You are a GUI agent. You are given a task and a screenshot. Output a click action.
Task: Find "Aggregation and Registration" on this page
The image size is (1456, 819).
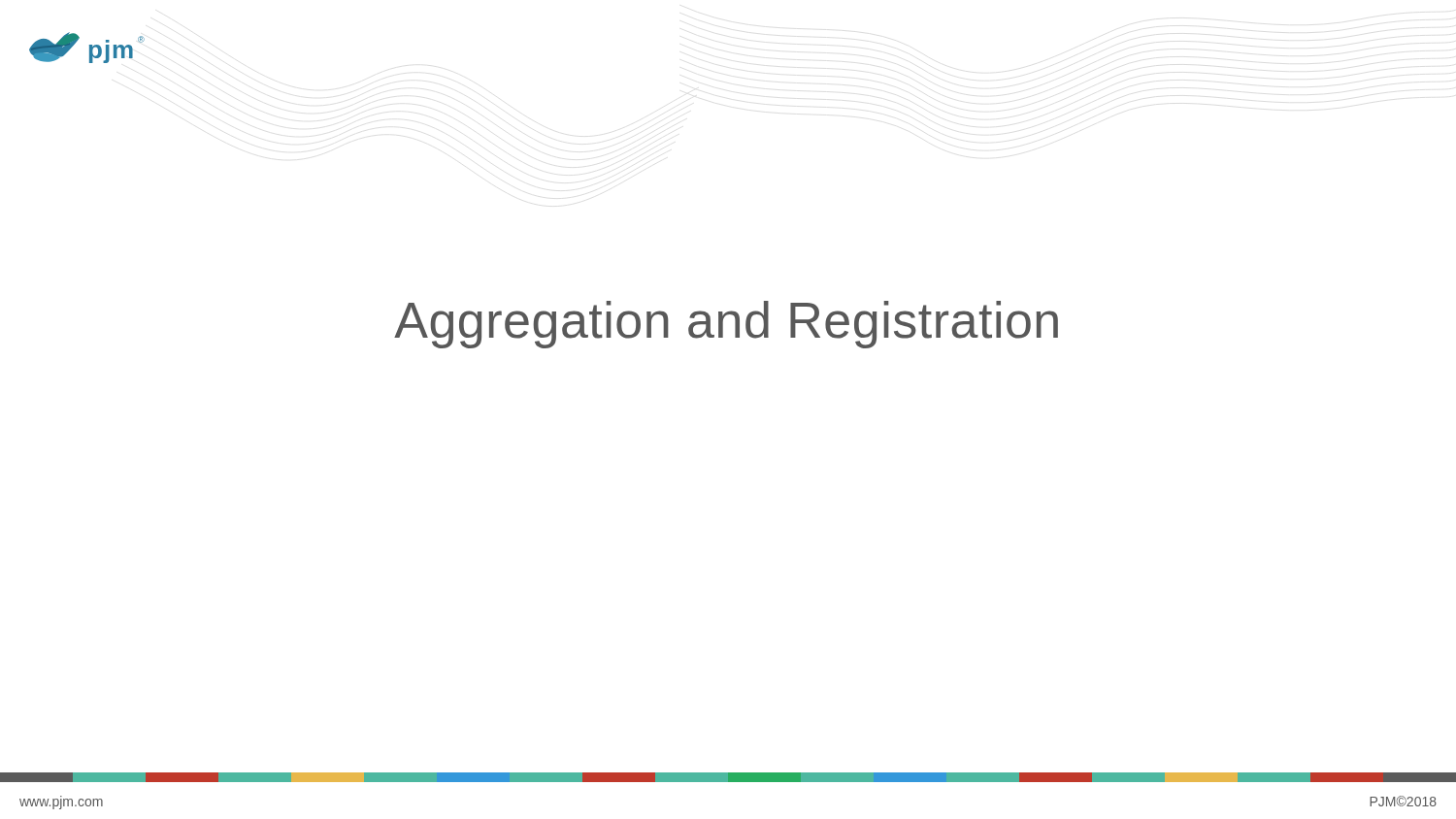pos(728,320)
